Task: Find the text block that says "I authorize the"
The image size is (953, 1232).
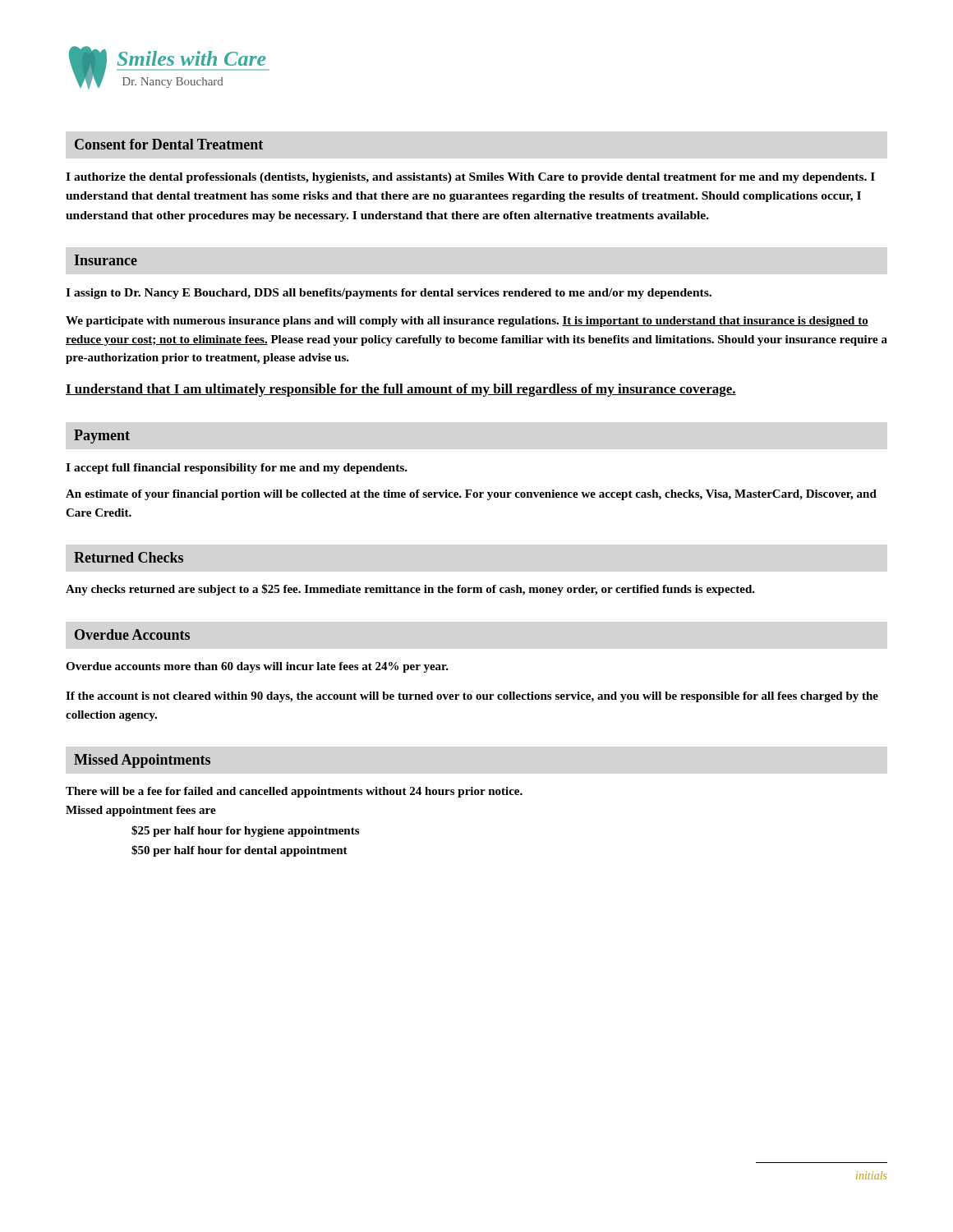Action: coord(470,195)
